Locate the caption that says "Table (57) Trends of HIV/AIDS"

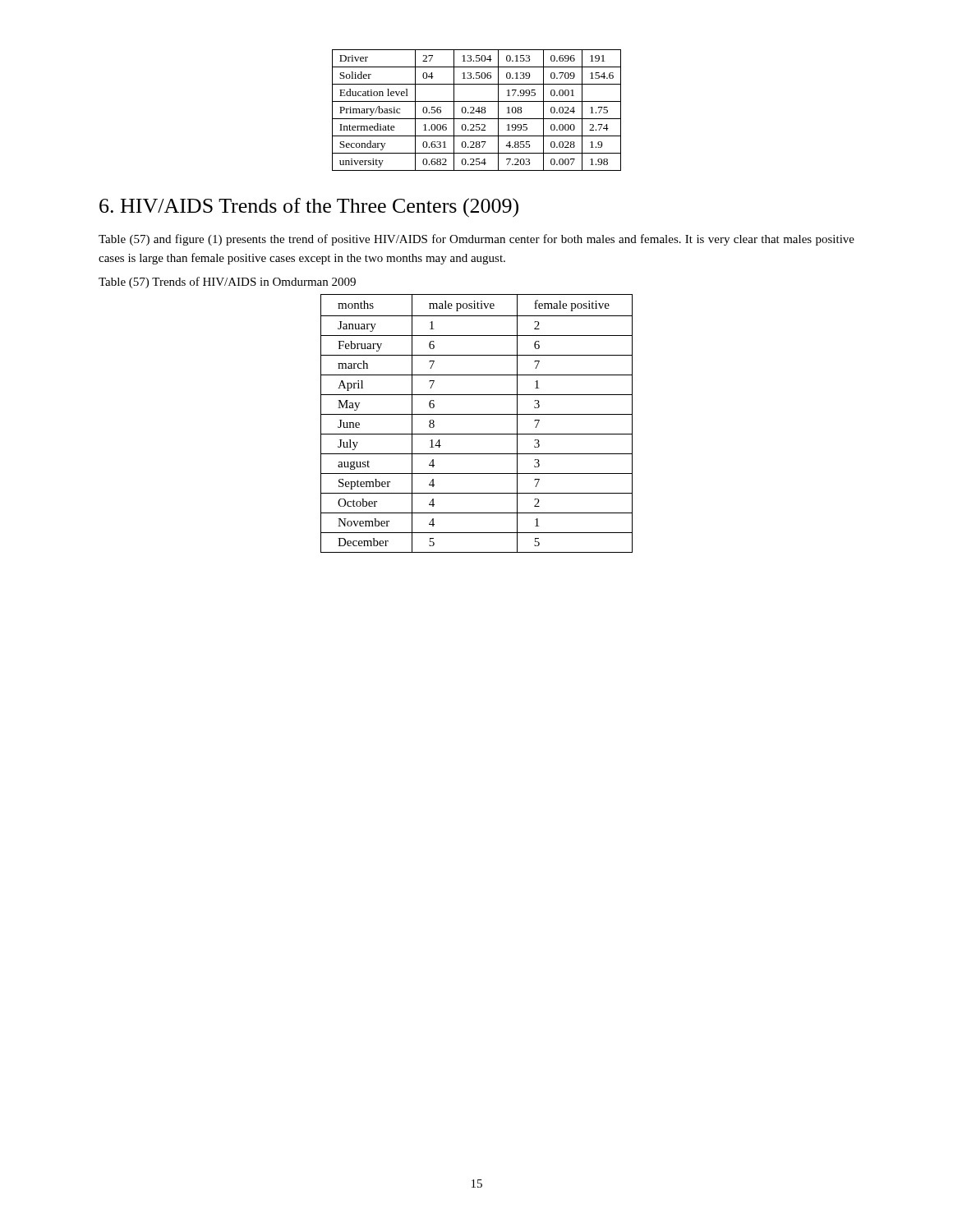pyautogui.click(x=227, y=282)
